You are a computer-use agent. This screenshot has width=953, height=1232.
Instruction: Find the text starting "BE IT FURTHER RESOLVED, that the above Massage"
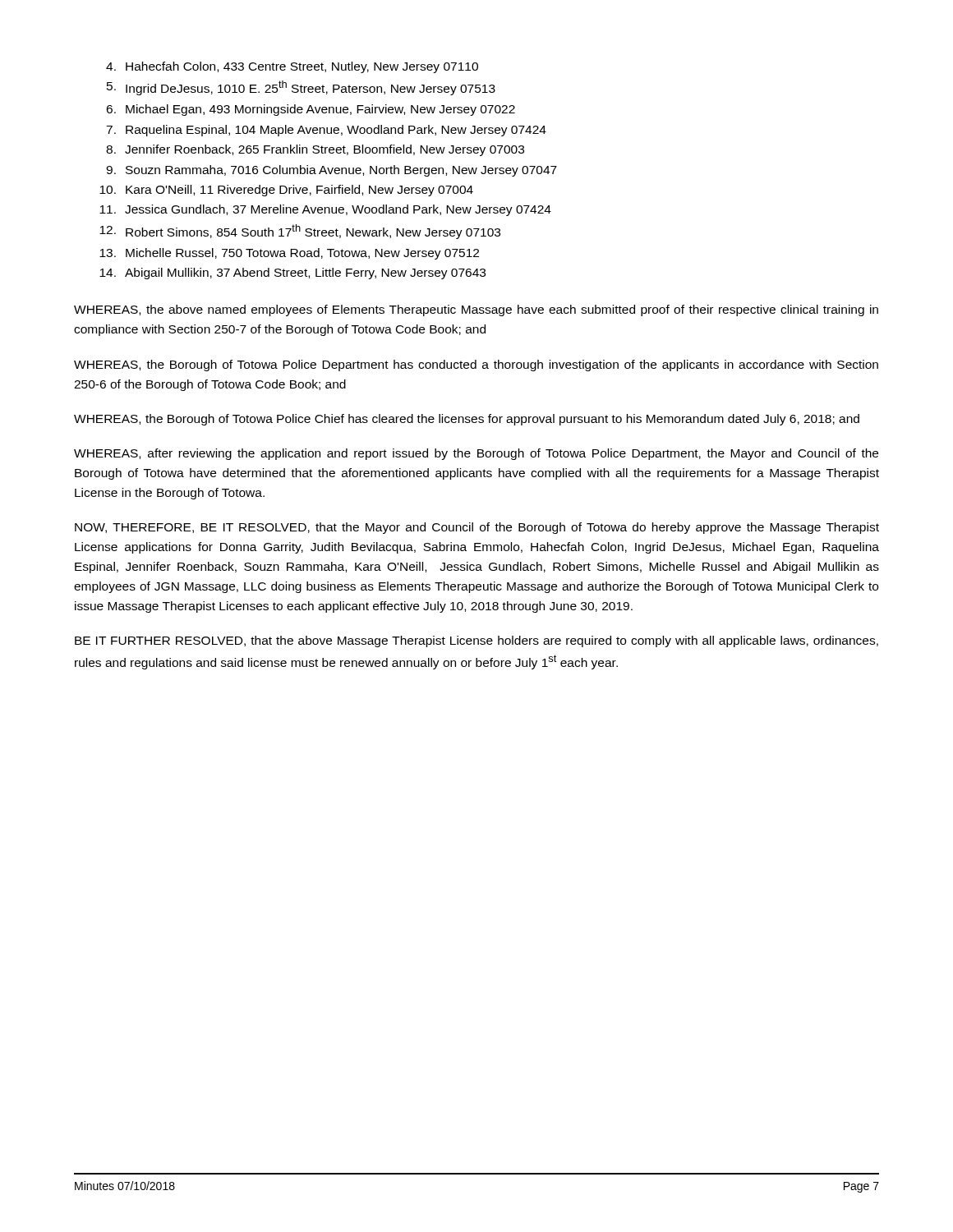point(476,651)
